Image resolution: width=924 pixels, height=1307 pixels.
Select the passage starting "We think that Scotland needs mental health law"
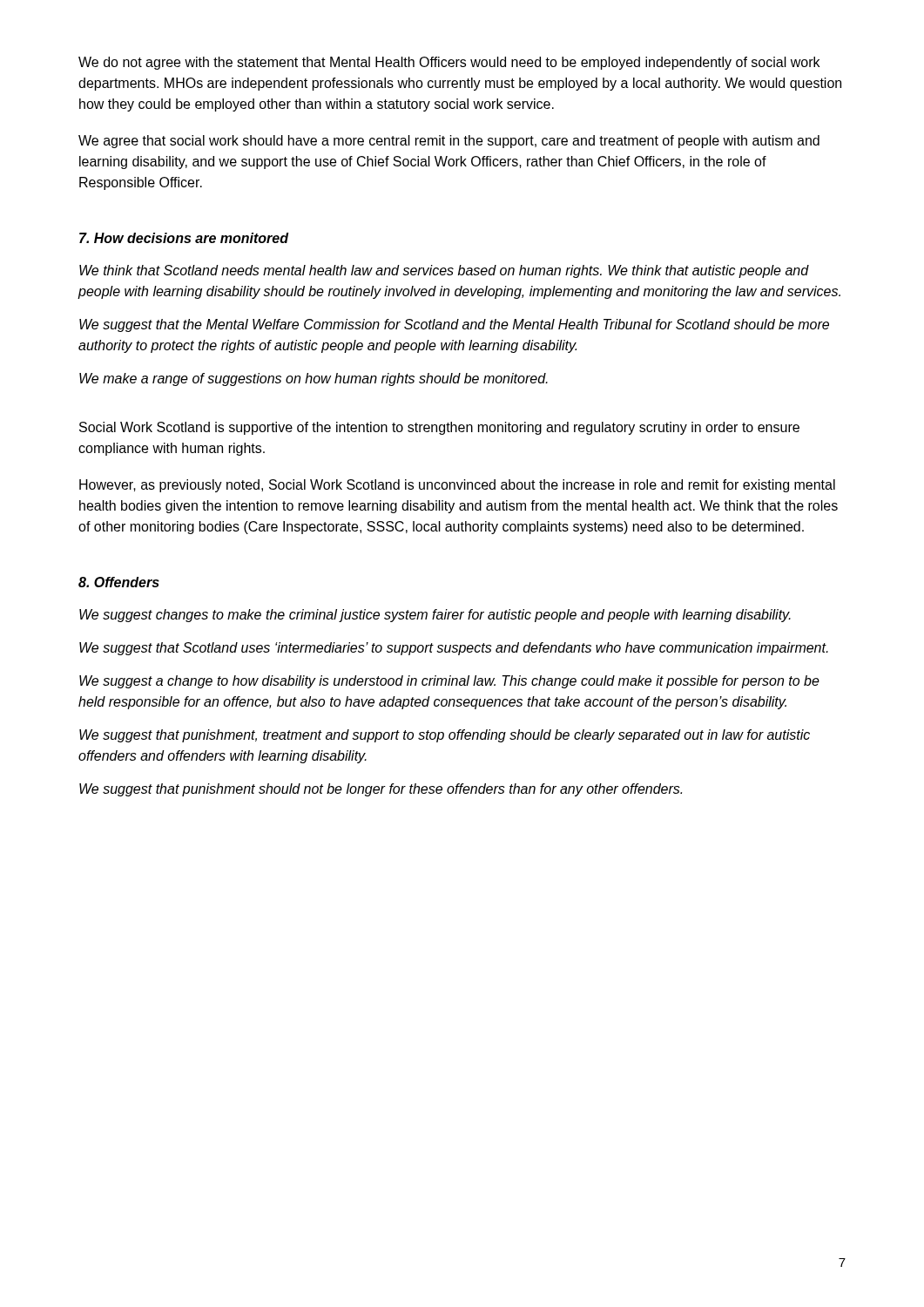[x=460, y=281]
